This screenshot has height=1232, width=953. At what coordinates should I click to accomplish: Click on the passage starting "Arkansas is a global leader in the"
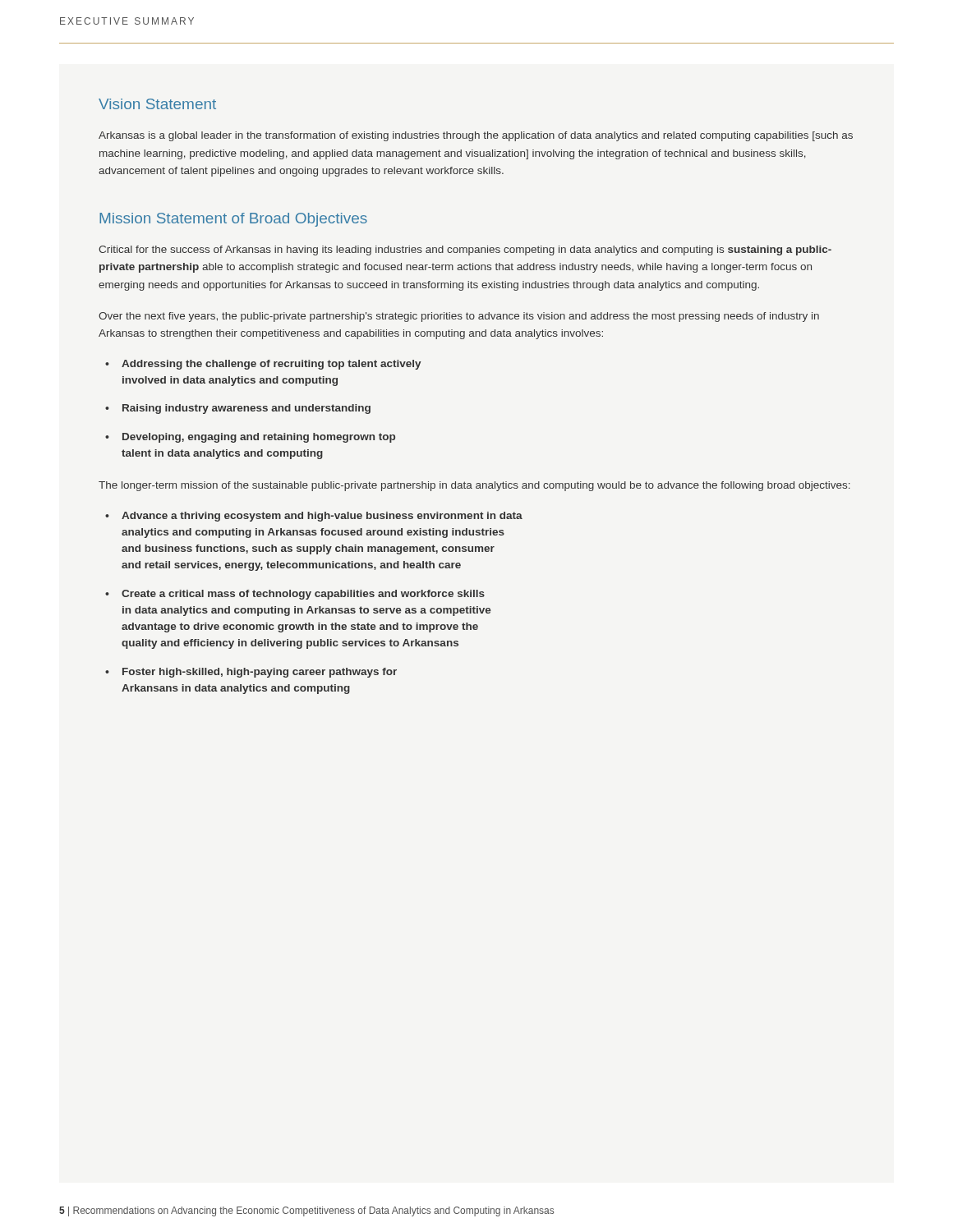[x=476, y=153]
